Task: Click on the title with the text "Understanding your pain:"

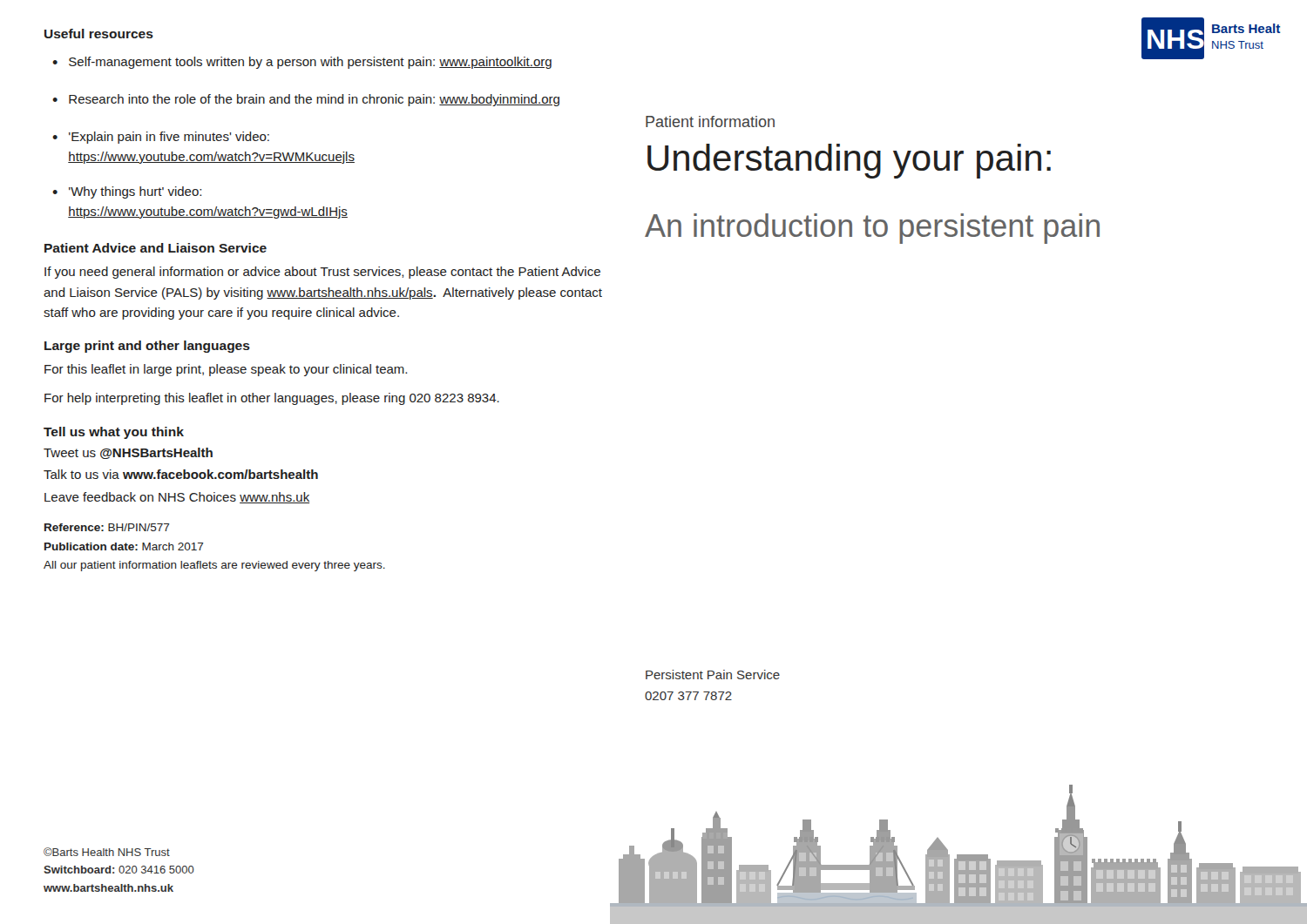Action: pos(849,158)
